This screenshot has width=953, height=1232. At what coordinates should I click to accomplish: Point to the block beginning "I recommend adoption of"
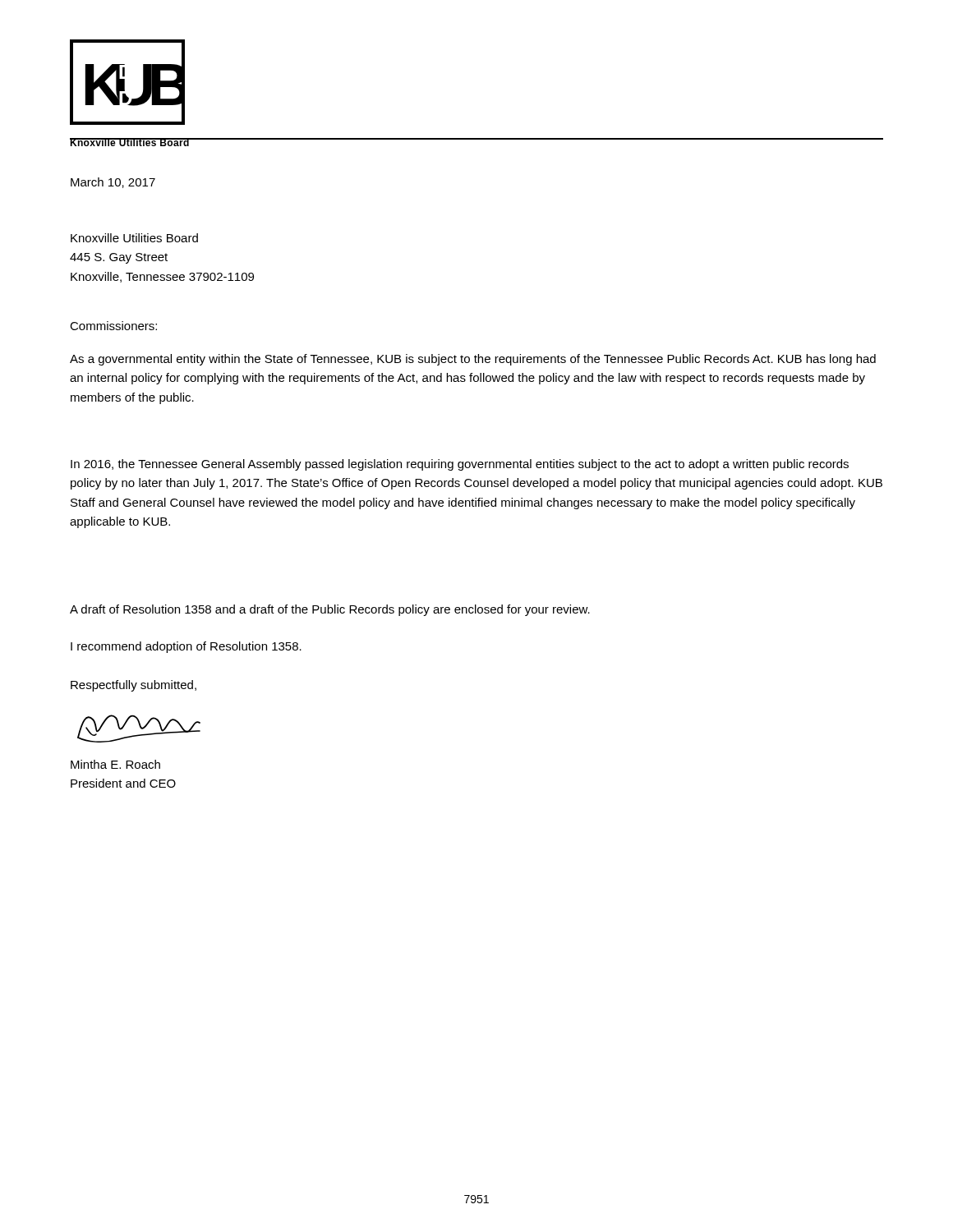pyautogui.click(x=186, y=646)
